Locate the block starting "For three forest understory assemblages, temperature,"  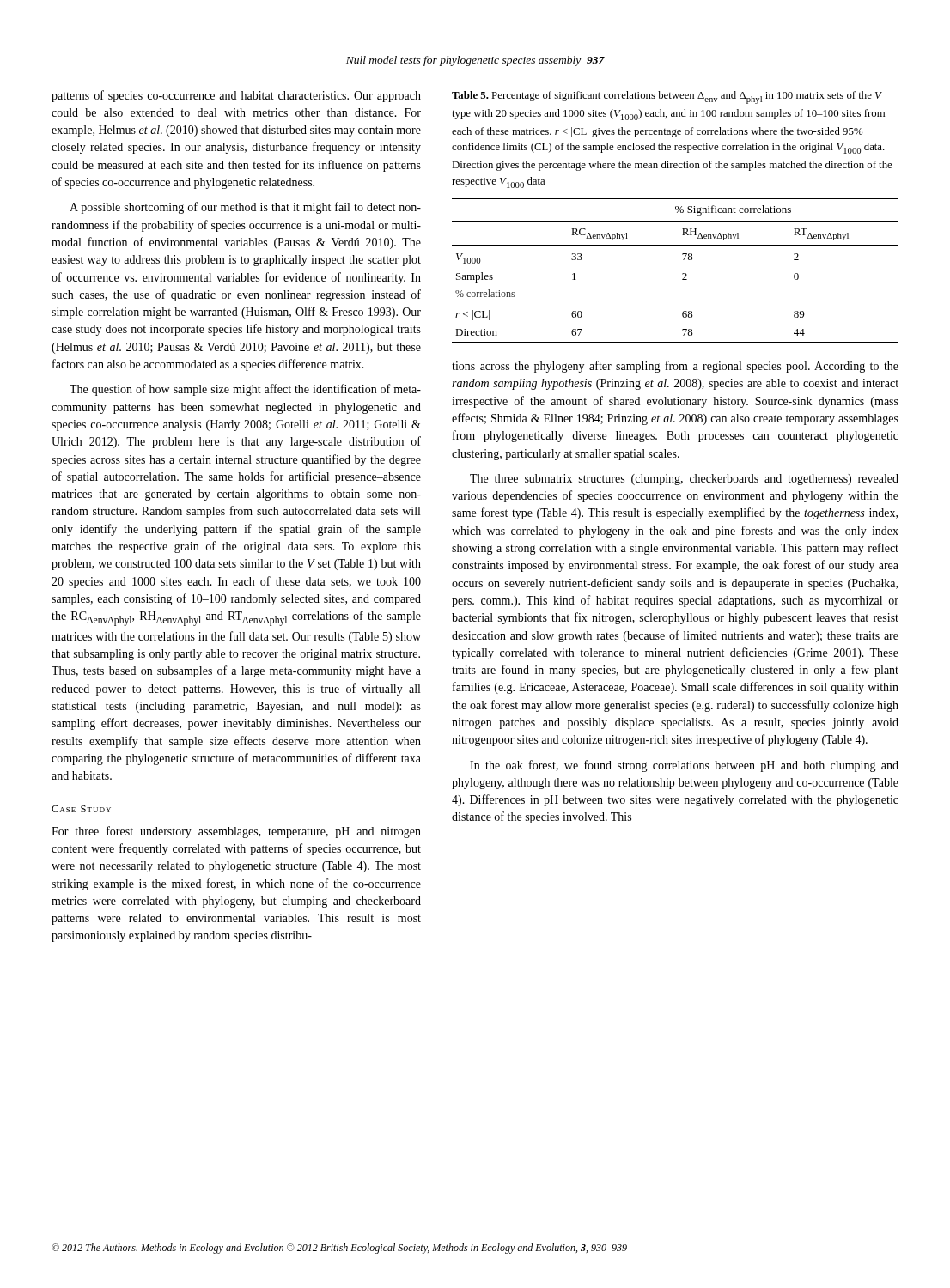click(x=236, y=884)
